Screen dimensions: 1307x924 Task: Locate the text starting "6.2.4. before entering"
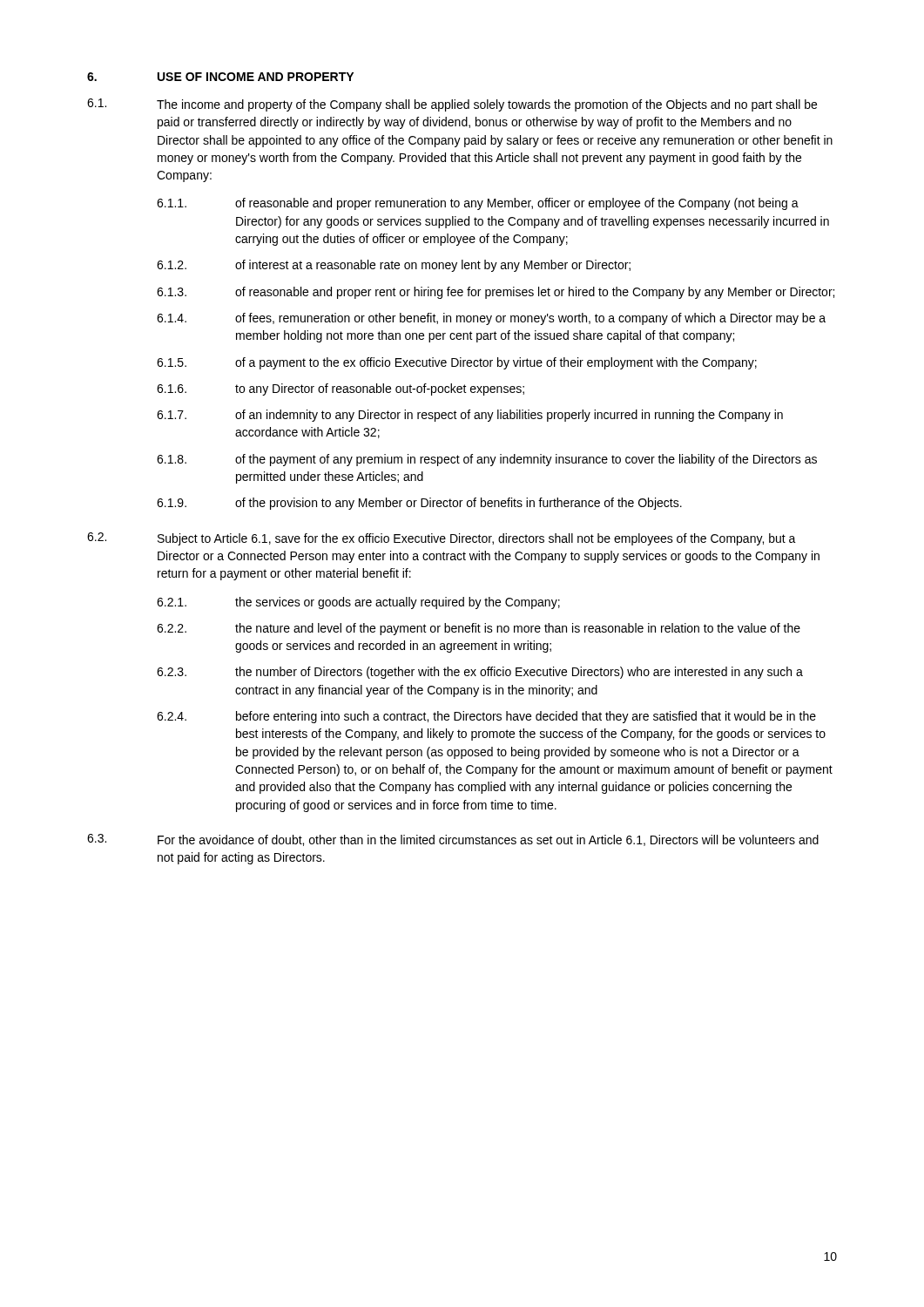(497, 761)
